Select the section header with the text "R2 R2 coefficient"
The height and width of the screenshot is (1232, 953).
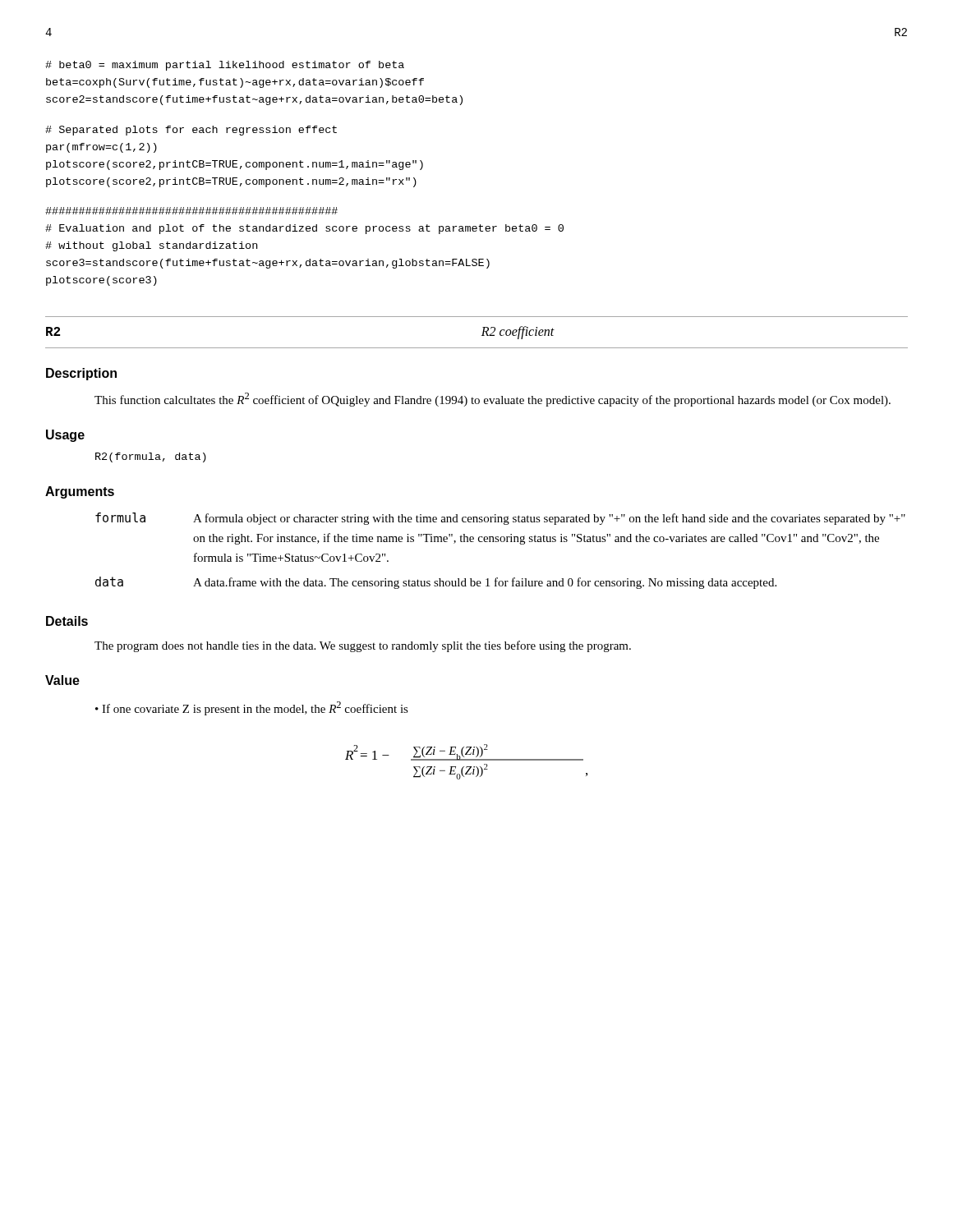(x=476, y=332)
